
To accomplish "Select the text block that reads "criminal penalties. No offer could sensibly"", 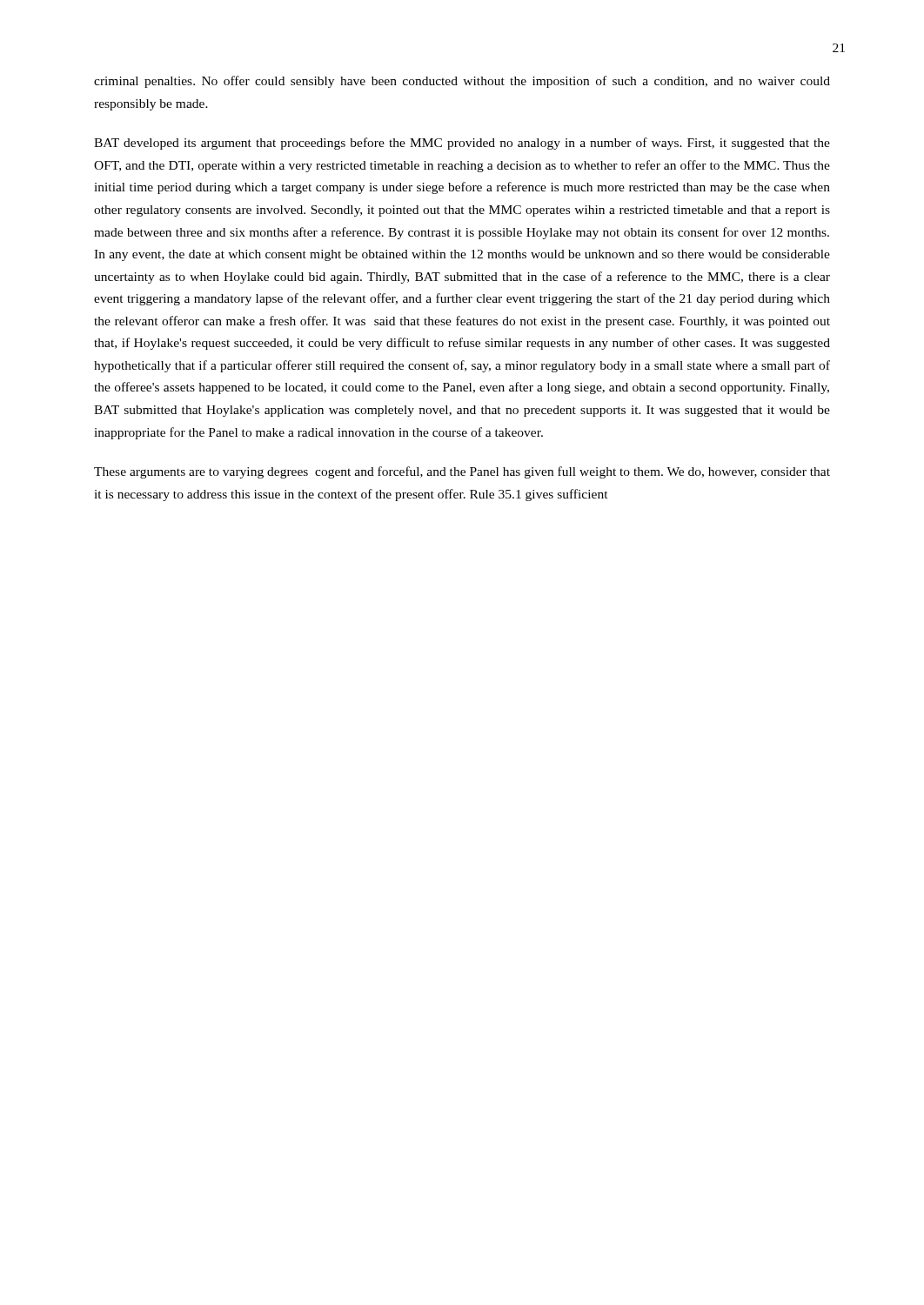I will click(x=462, y=92).
